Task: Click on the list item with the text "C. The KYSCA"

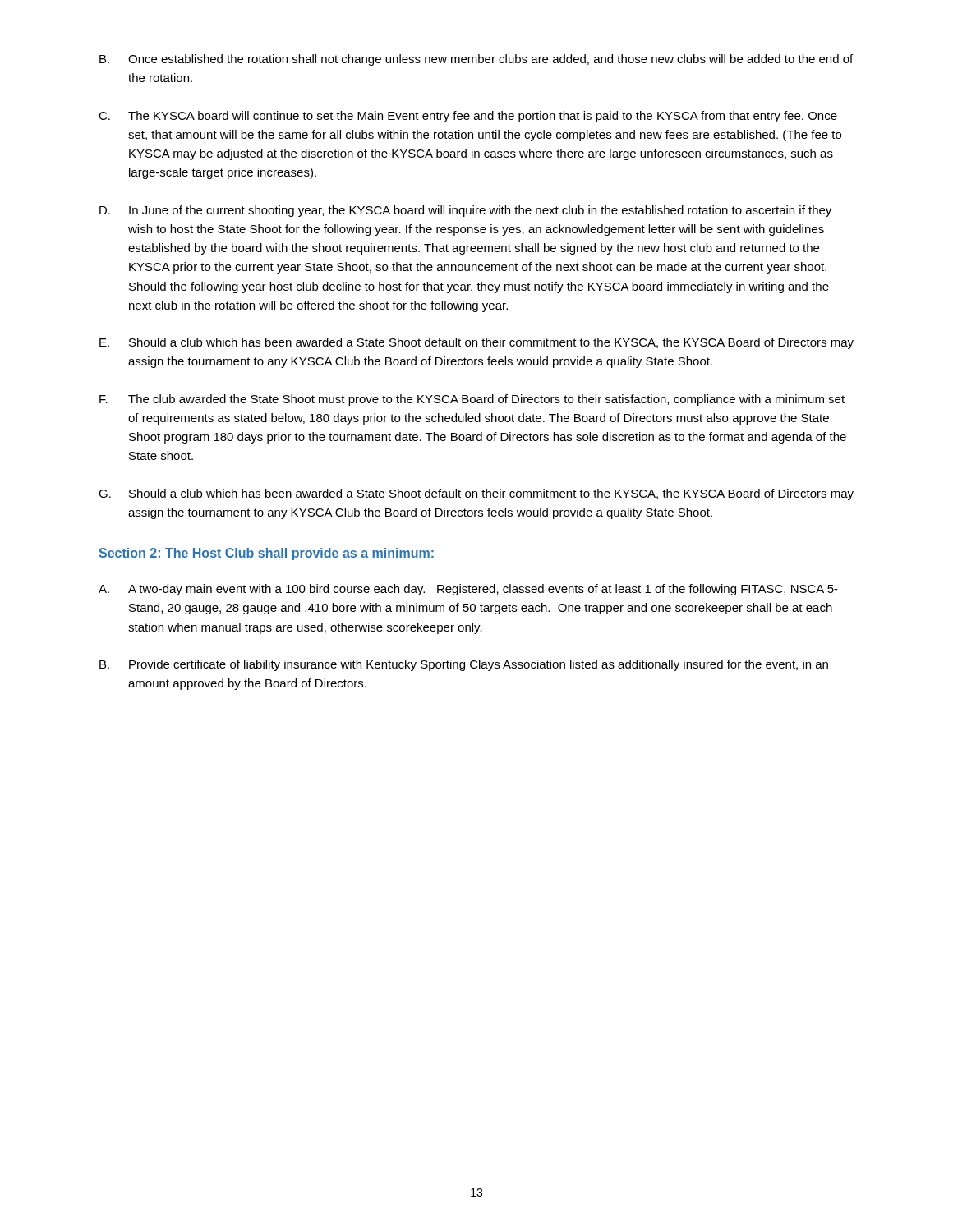Action: pos(476,144)
